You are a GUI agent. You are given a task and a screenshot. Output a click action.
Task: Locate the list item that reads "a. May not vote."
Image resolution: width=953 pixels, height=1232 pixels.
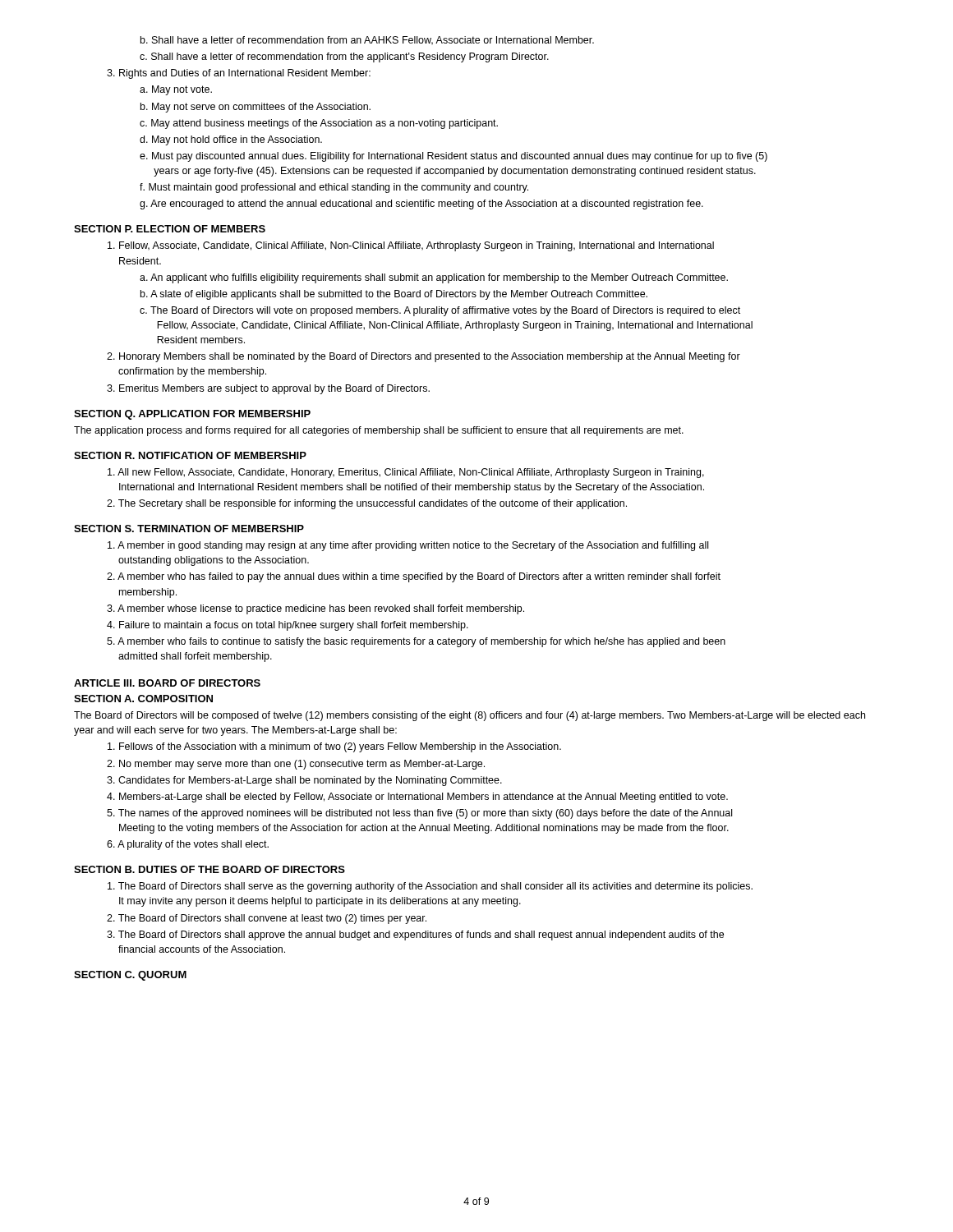[176, 90]
